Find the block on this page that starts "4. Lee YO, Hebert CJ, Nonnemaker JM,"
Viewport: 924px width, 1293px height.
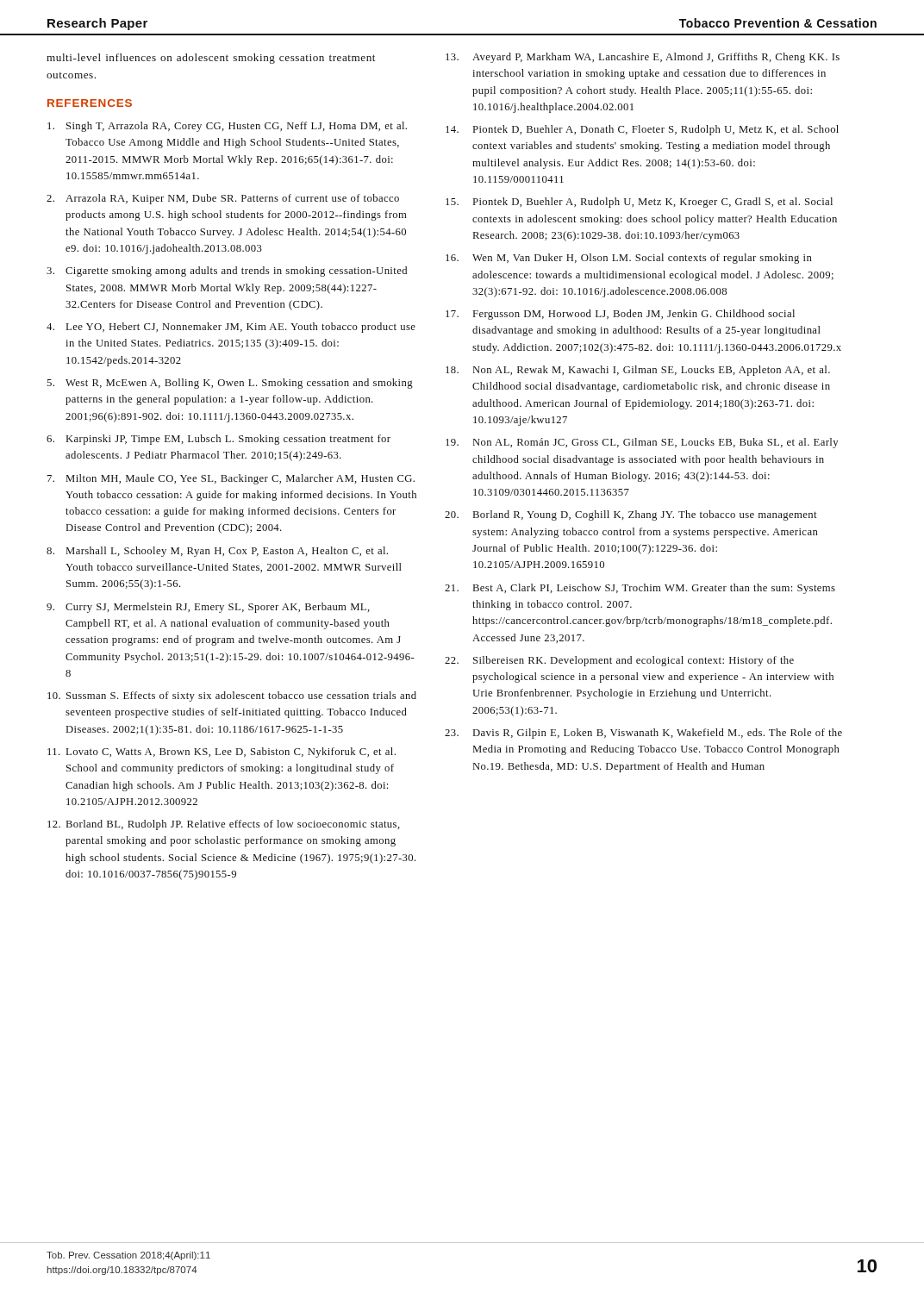click(x=232, y=344)
